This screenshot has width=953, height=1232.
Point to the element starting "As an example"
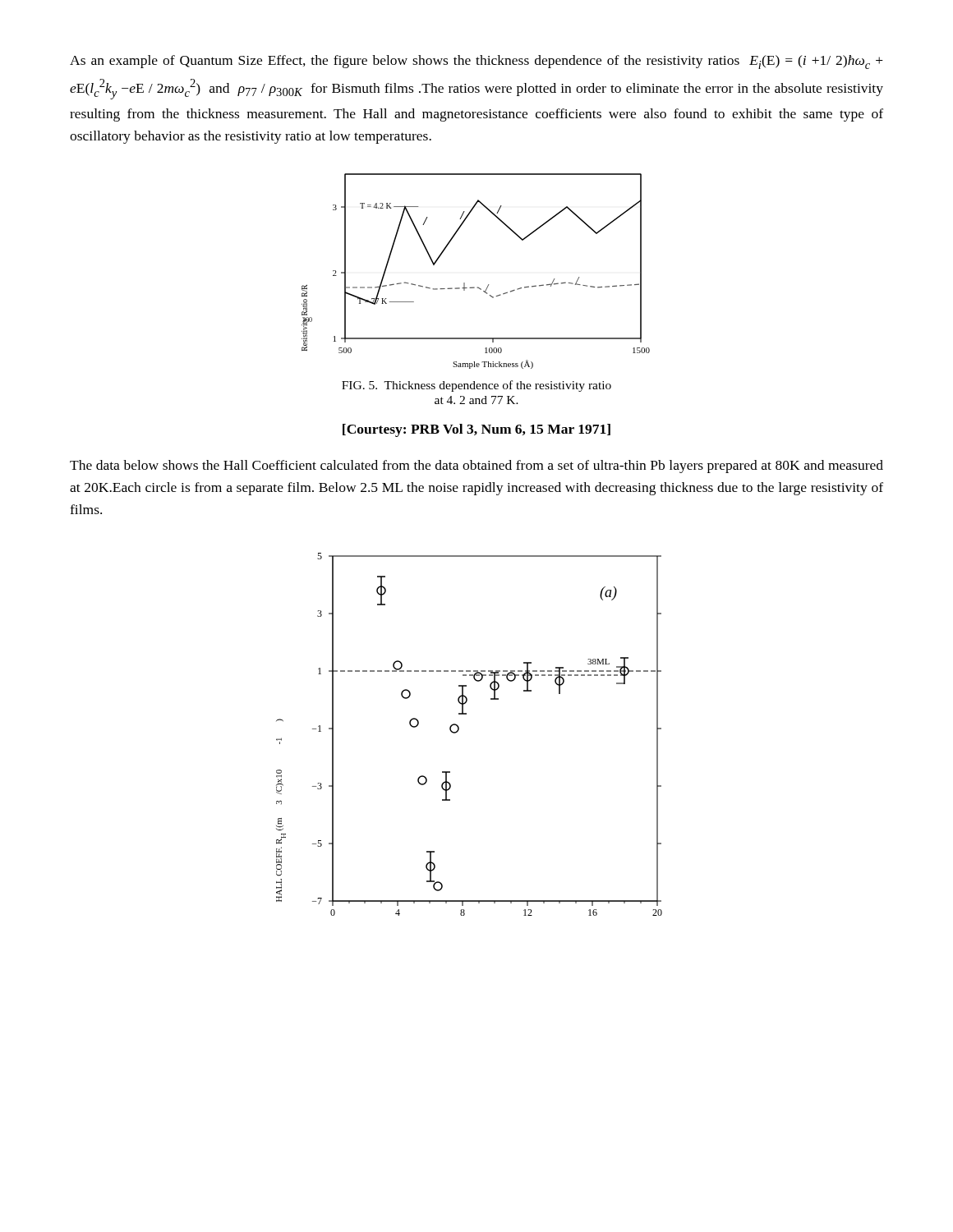pyautogui.click(x=476, y=98)
